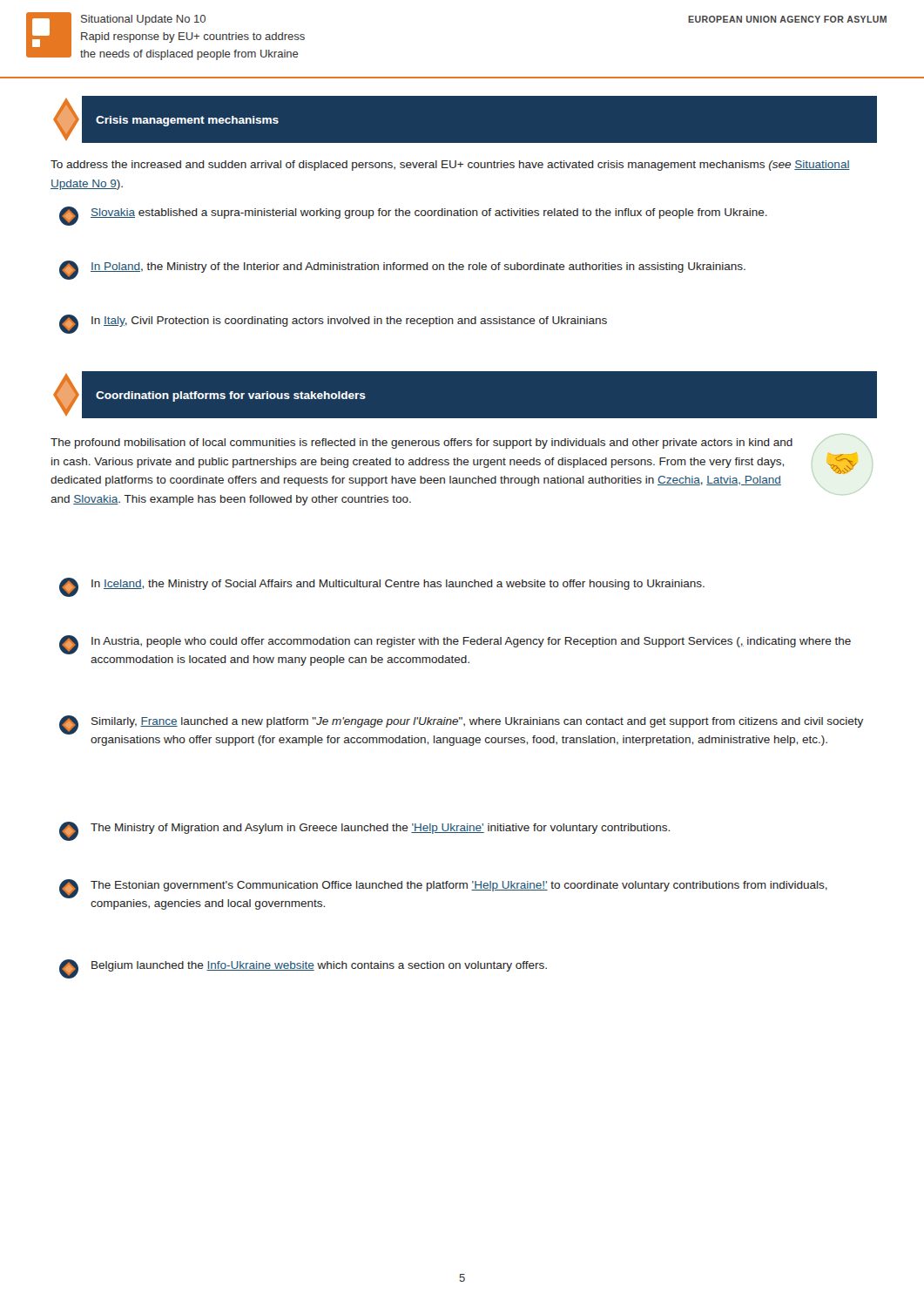Image resolution: width=924 pixels, height=1307 pixels.
Task: Click on the list item with the text "Similarly, France launched"
Action: click(x=468, y=731)
